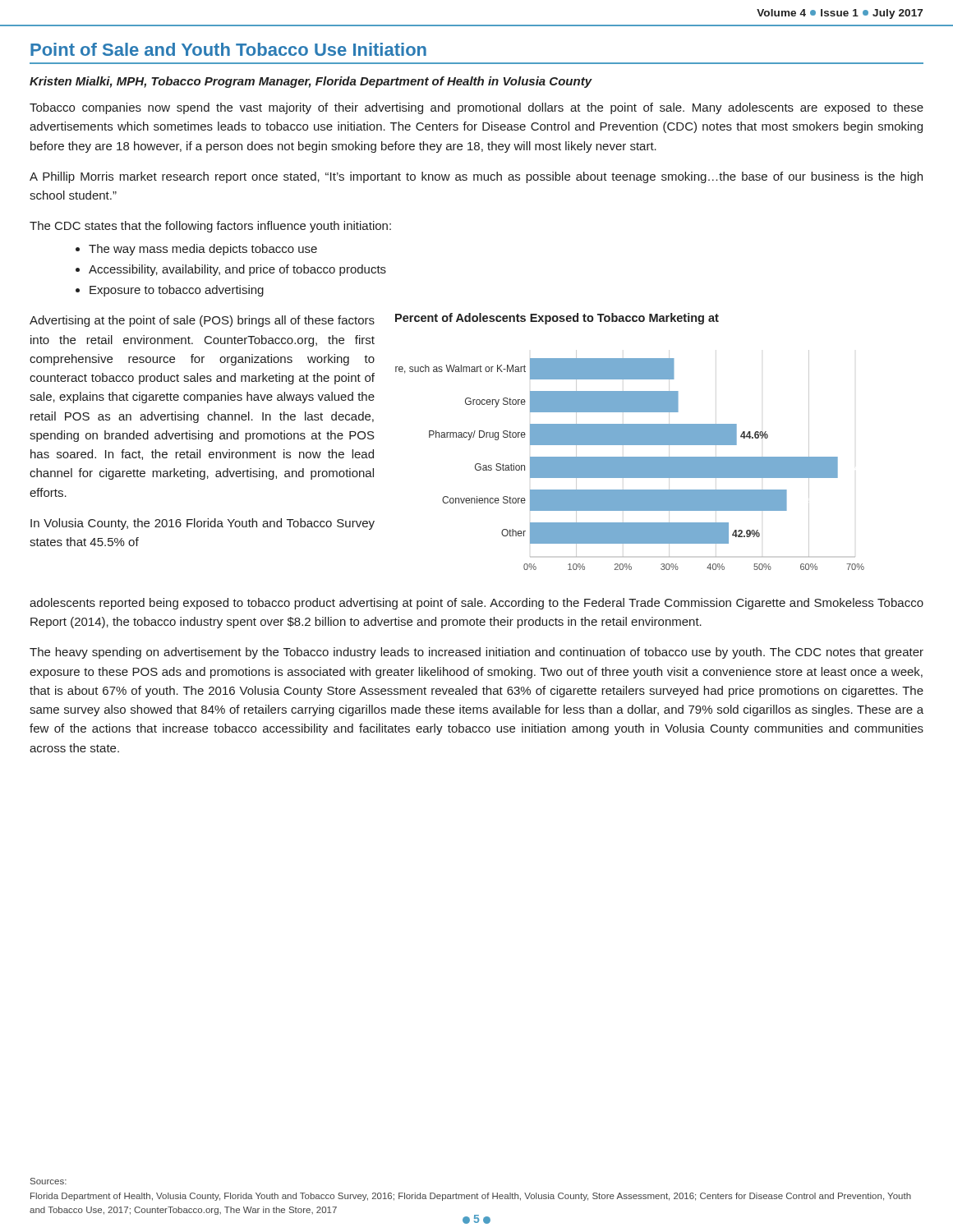Click a bar chart
953x1232 pixels.
[x=633, y=449]
